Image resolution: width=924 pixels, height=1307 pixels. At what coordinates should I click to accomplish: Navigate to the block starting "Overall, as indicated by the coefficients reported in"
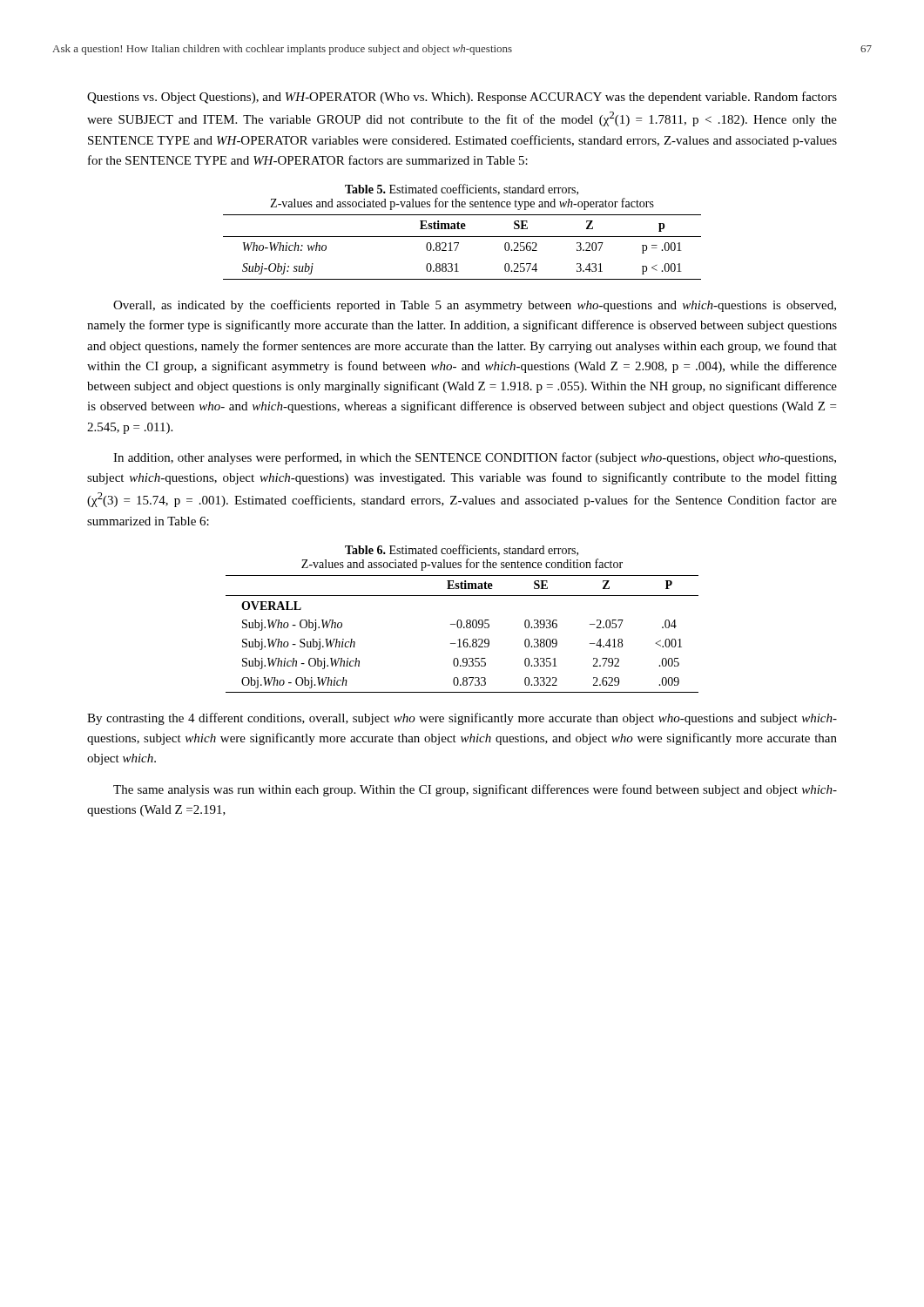462,366
